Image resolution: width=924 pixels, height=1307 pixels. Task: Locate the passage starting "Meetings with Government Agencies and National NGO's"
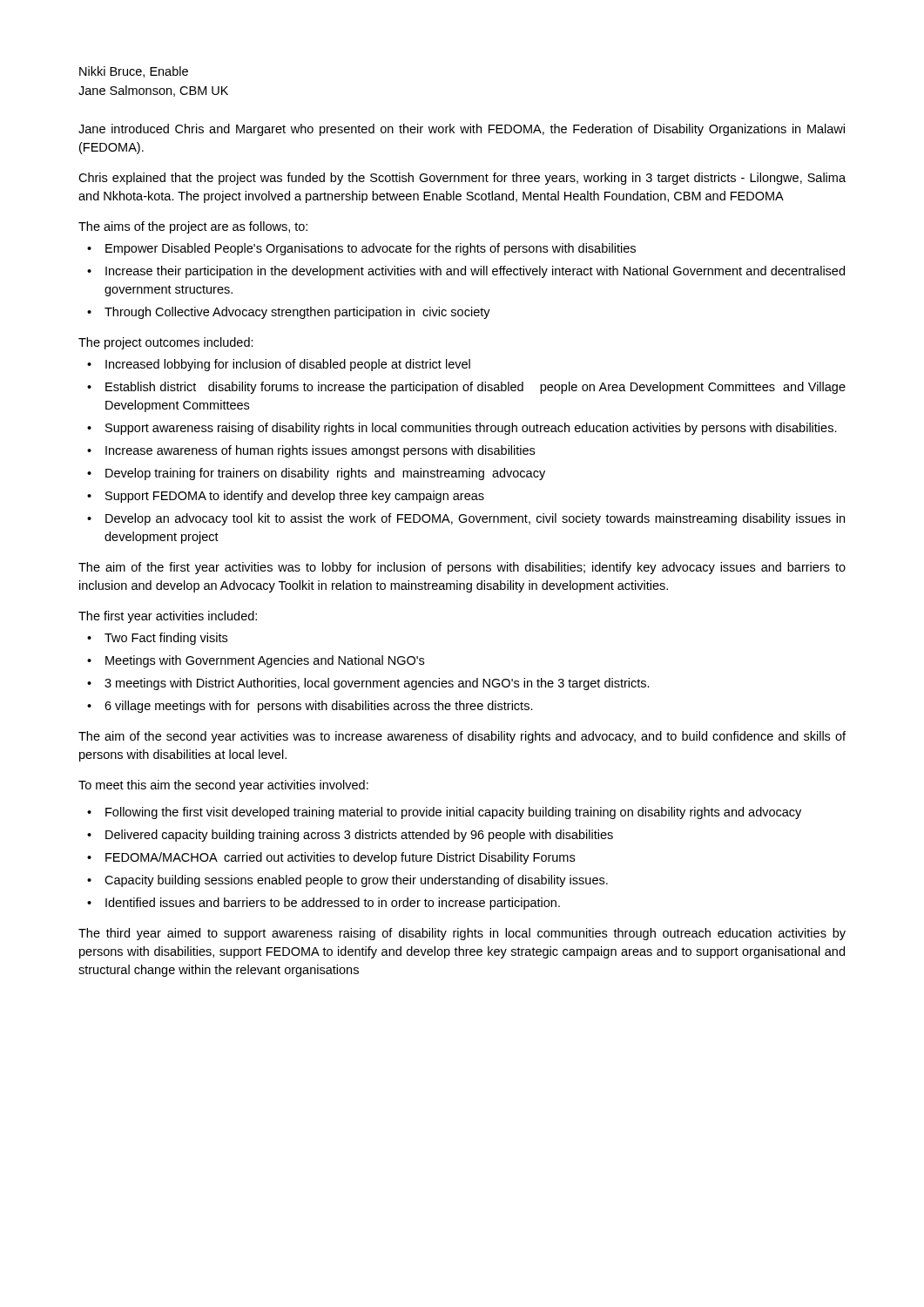265,660
